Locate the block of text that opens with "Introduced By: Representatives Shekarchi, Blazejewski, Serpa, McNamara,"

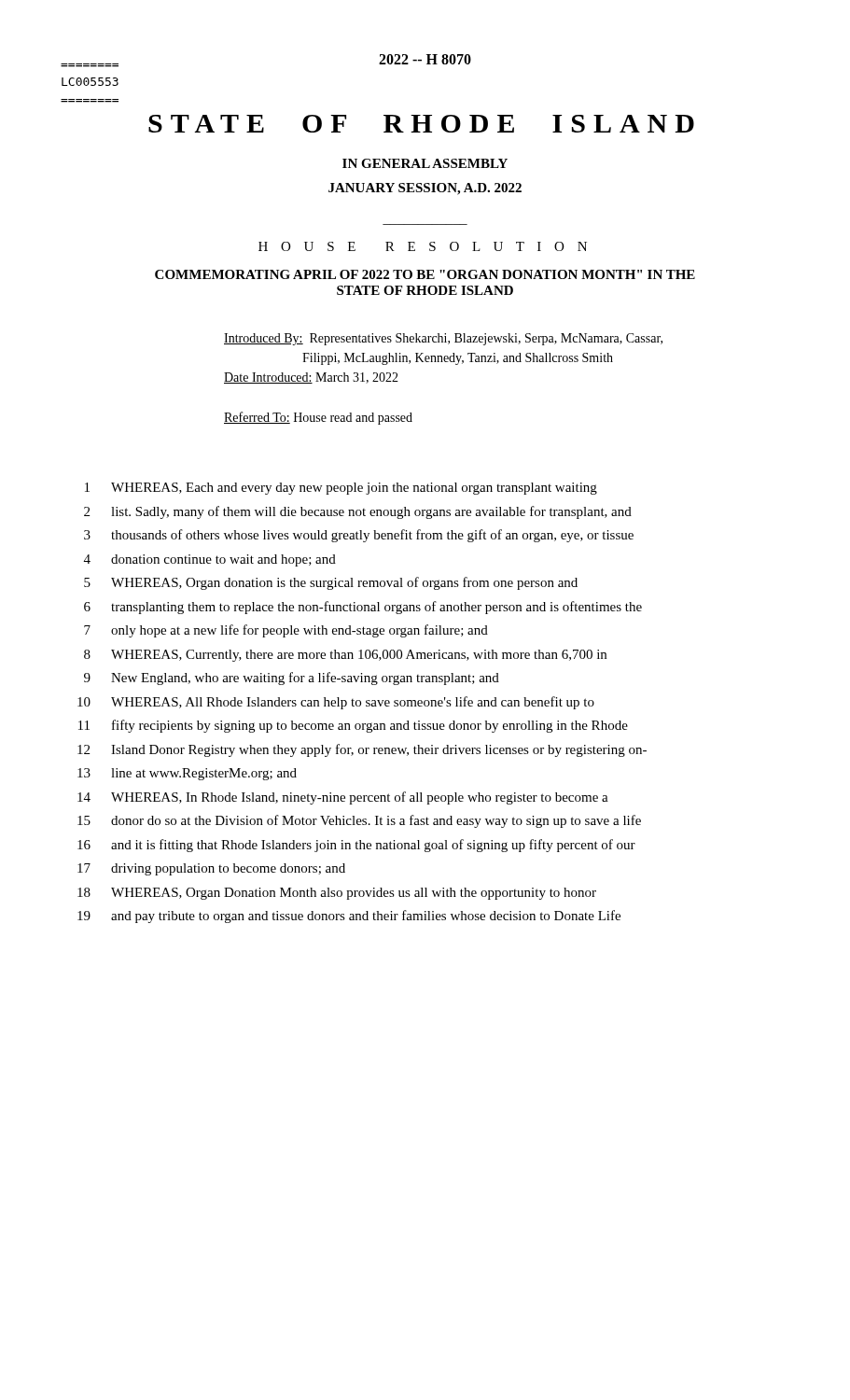444,358
